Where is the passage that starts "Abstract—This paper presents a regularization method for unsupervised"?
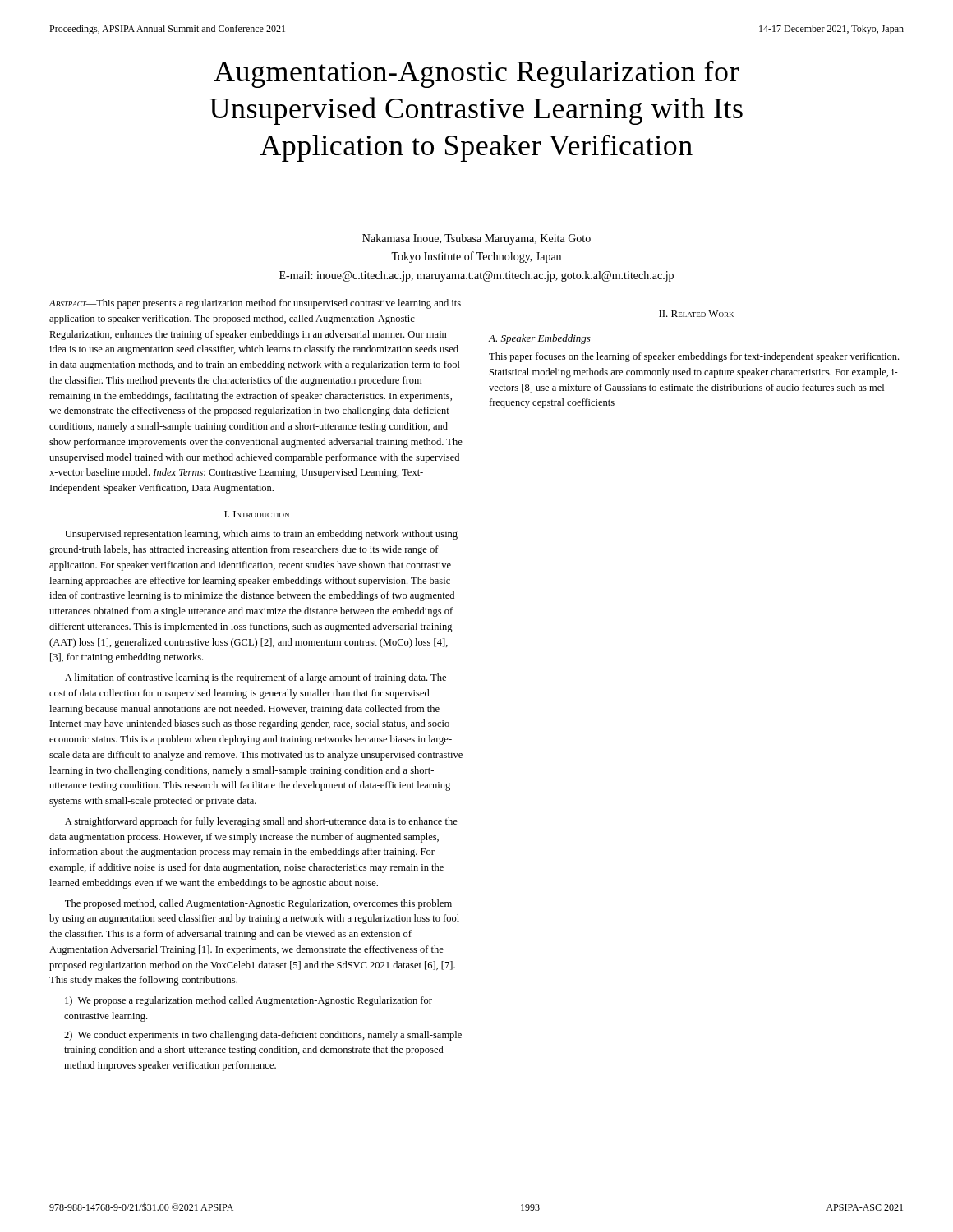Viewport: 953px width, 1232px height. coord(257,396)
